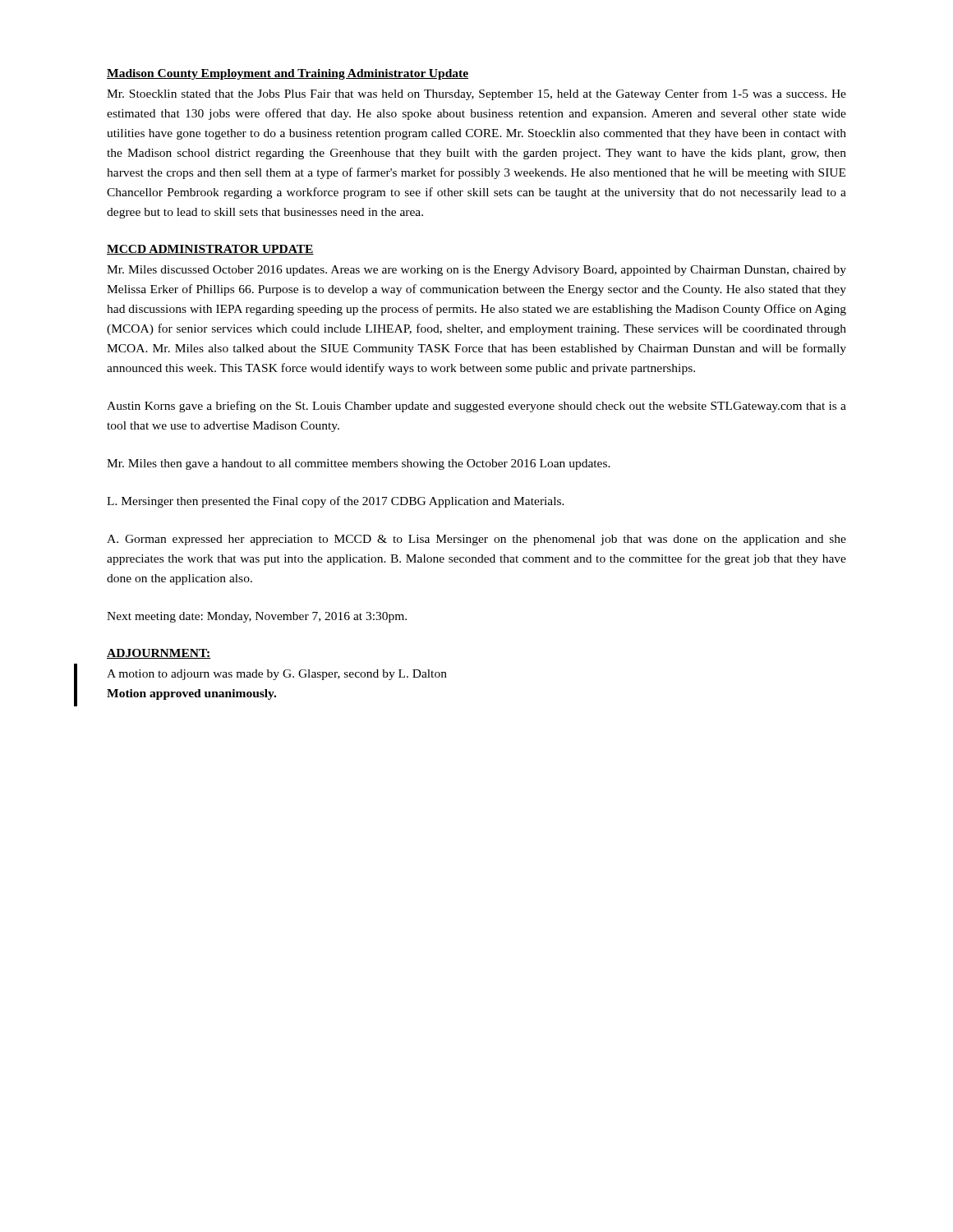Point to the block beginning "Mr. Miles then gave a handout"
The width and height of the screenshot is (953, 1232).
[359, 463]
